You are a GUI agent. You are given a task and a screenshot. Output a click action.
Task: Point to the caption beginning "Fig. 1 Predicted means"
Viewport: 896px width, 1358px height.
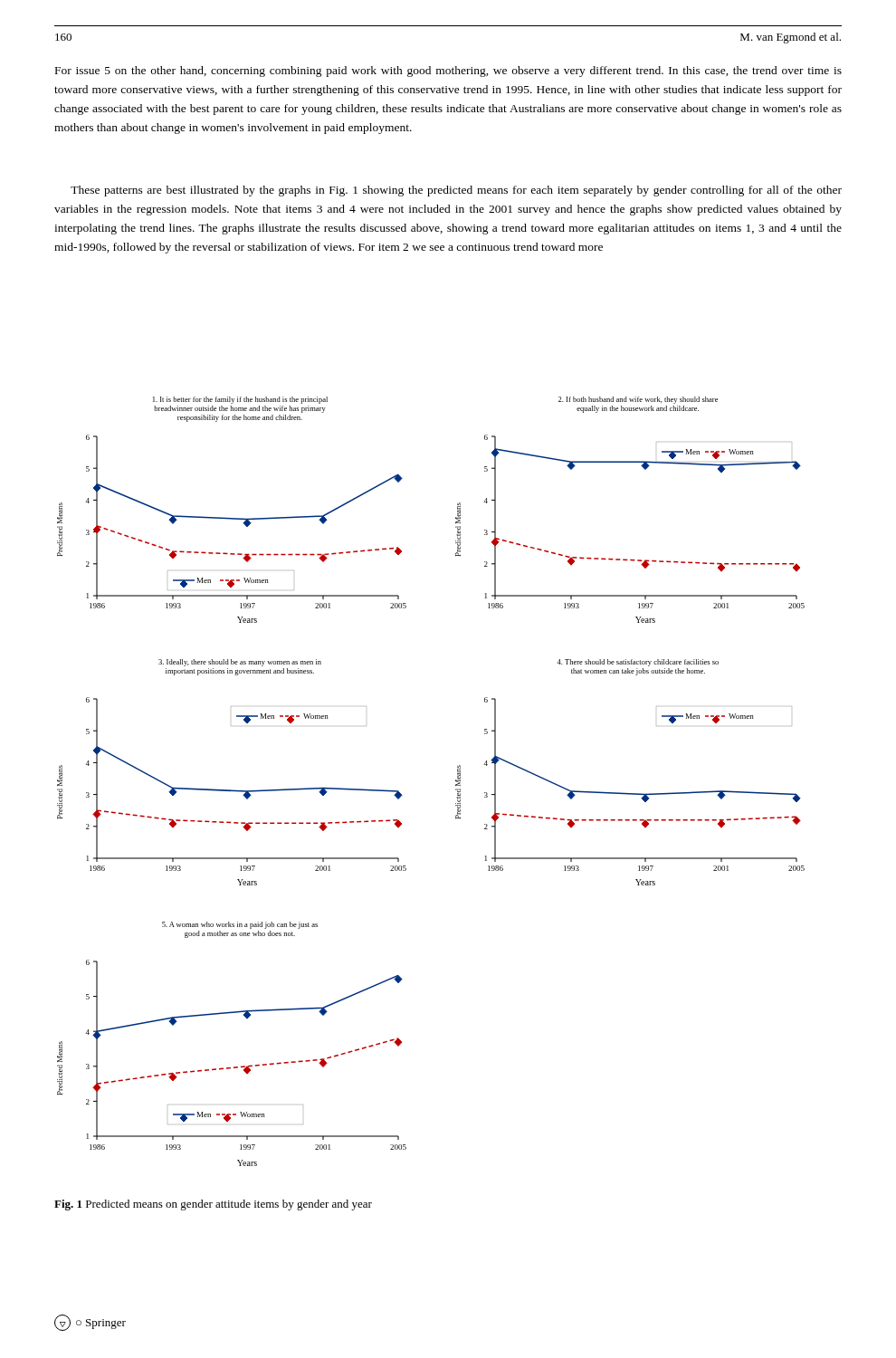click(213, 1204)
